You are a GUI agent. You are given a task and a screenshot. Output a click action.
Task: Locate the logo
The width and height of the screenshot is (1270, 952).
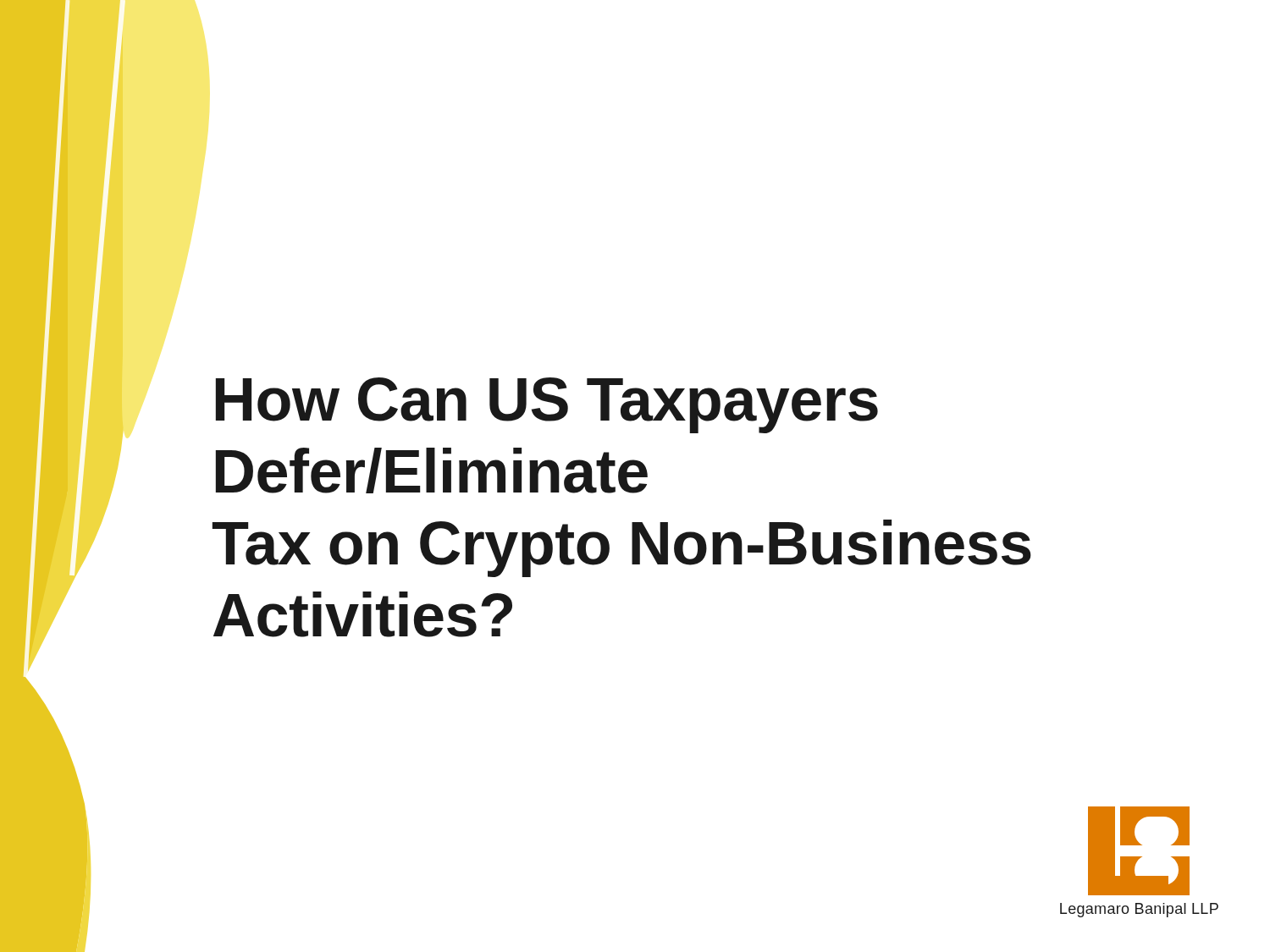click(1139, 862)
